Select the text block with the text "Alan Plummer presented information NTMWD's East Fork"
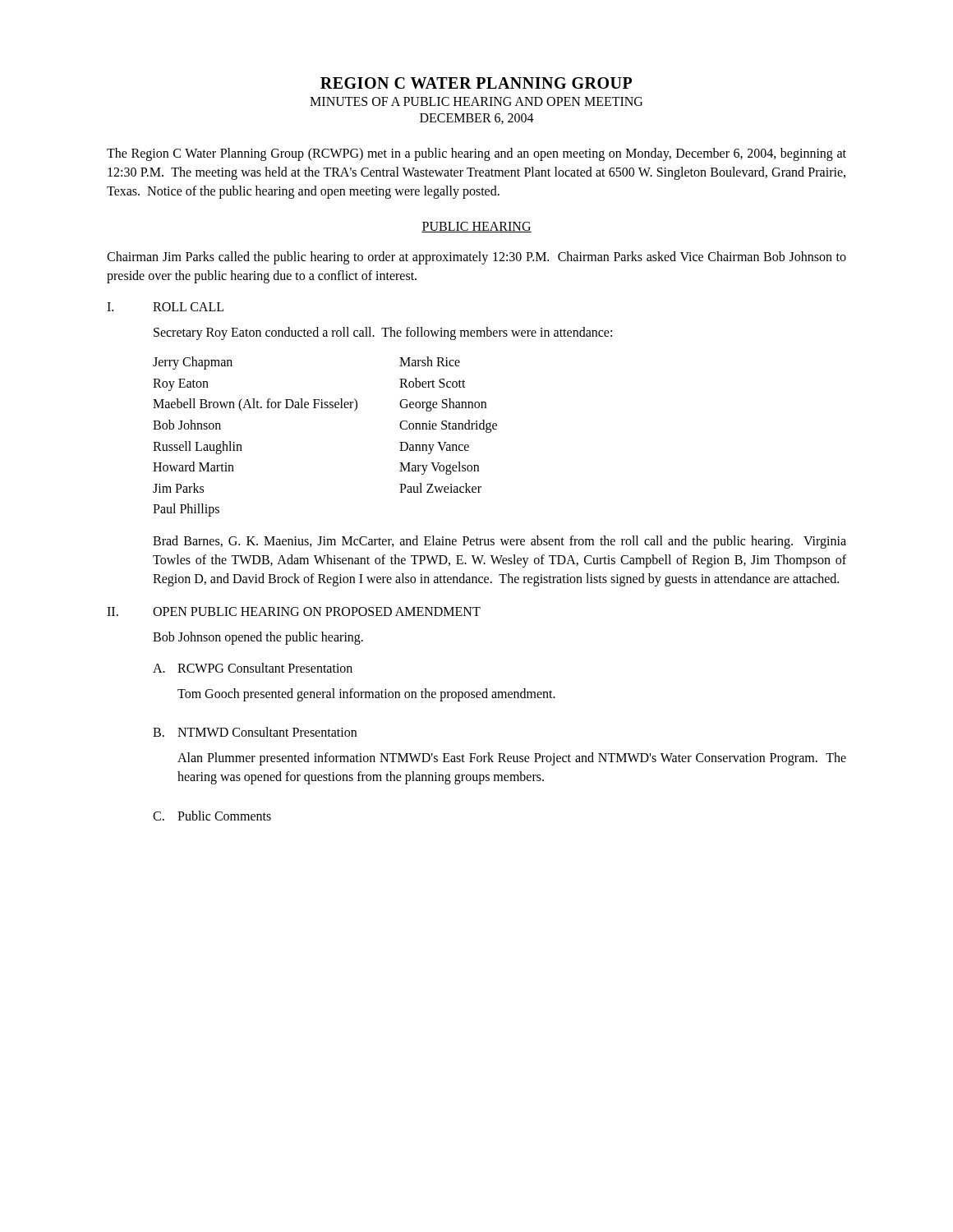This screenshot has height=1232, width=953. coord(512,767)
